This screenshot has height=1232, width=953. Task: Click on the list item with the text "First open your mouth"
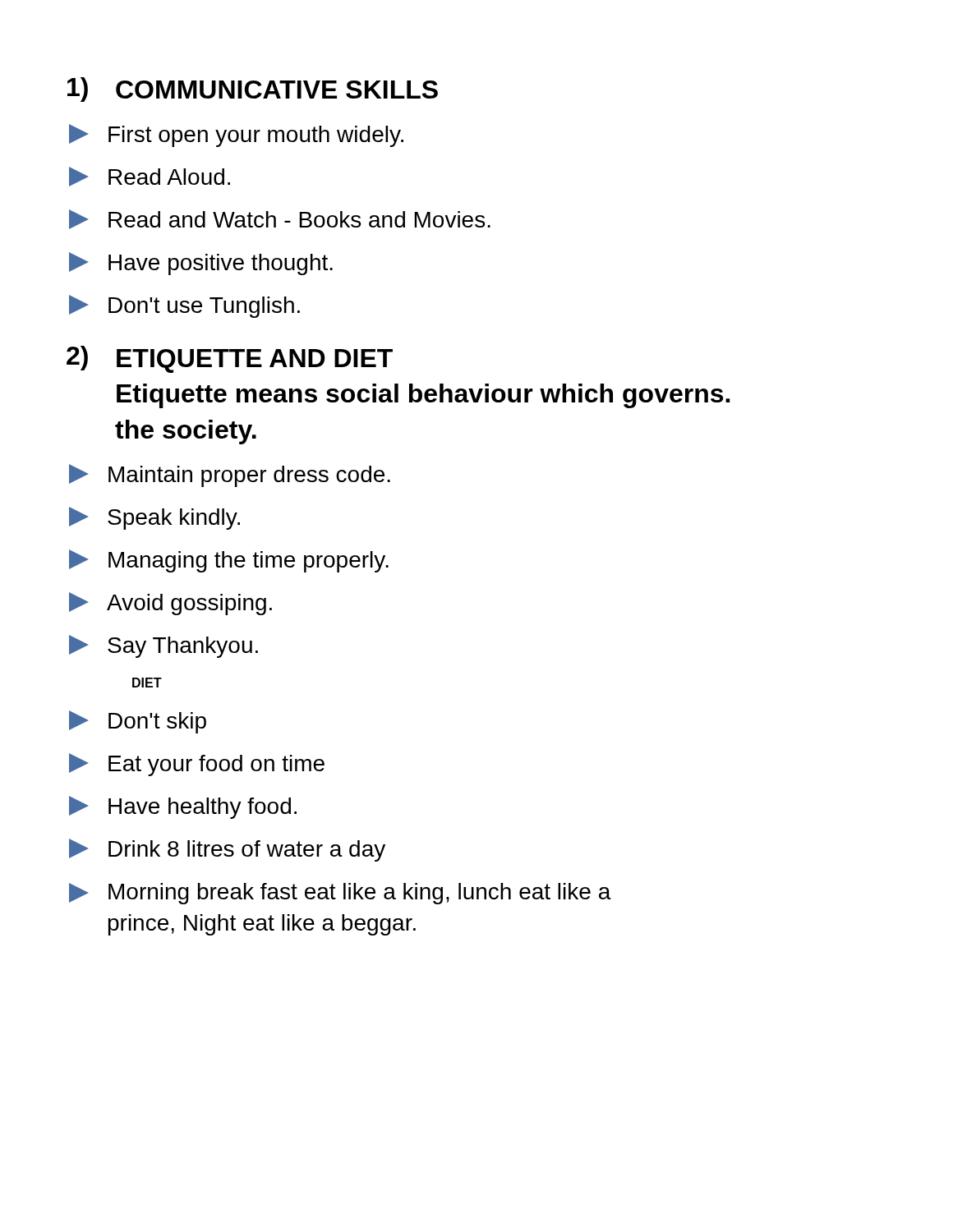click(236, 135)
